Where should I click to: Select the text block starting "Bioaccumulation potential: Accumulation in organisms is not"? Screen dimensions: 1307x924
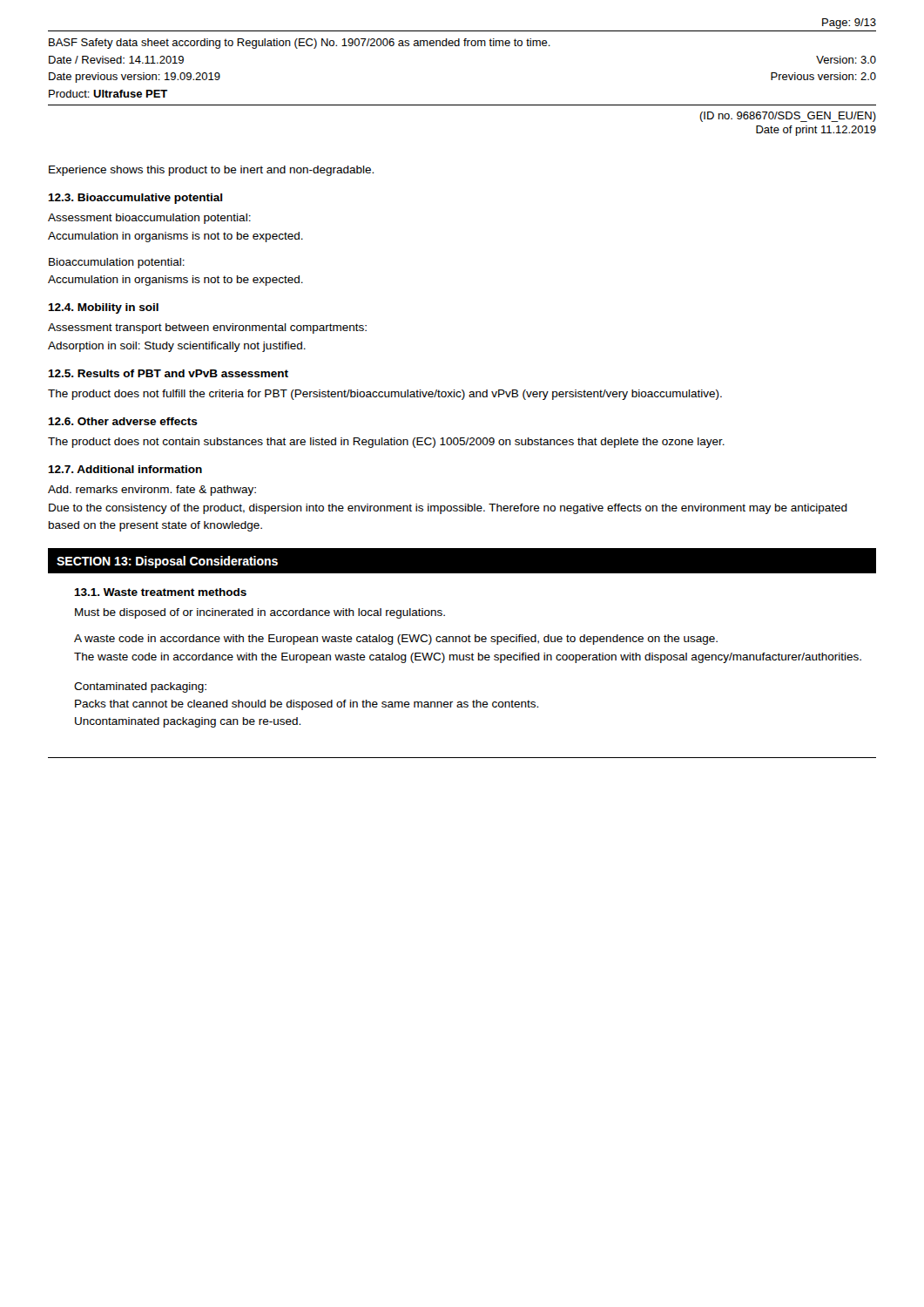click(x=176, y=270)
